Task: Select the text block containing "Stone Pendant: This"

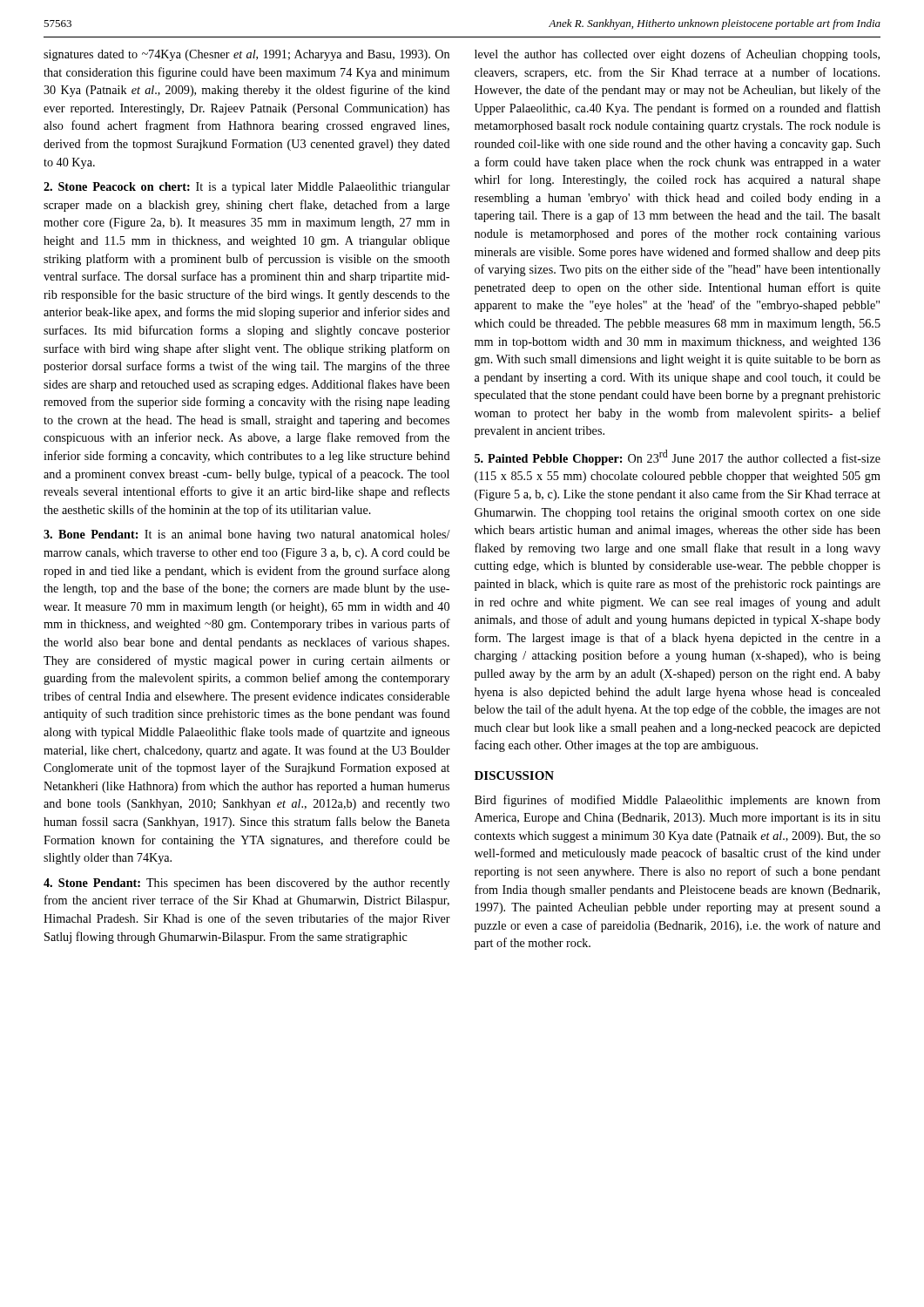Action: tap(247, 910)
